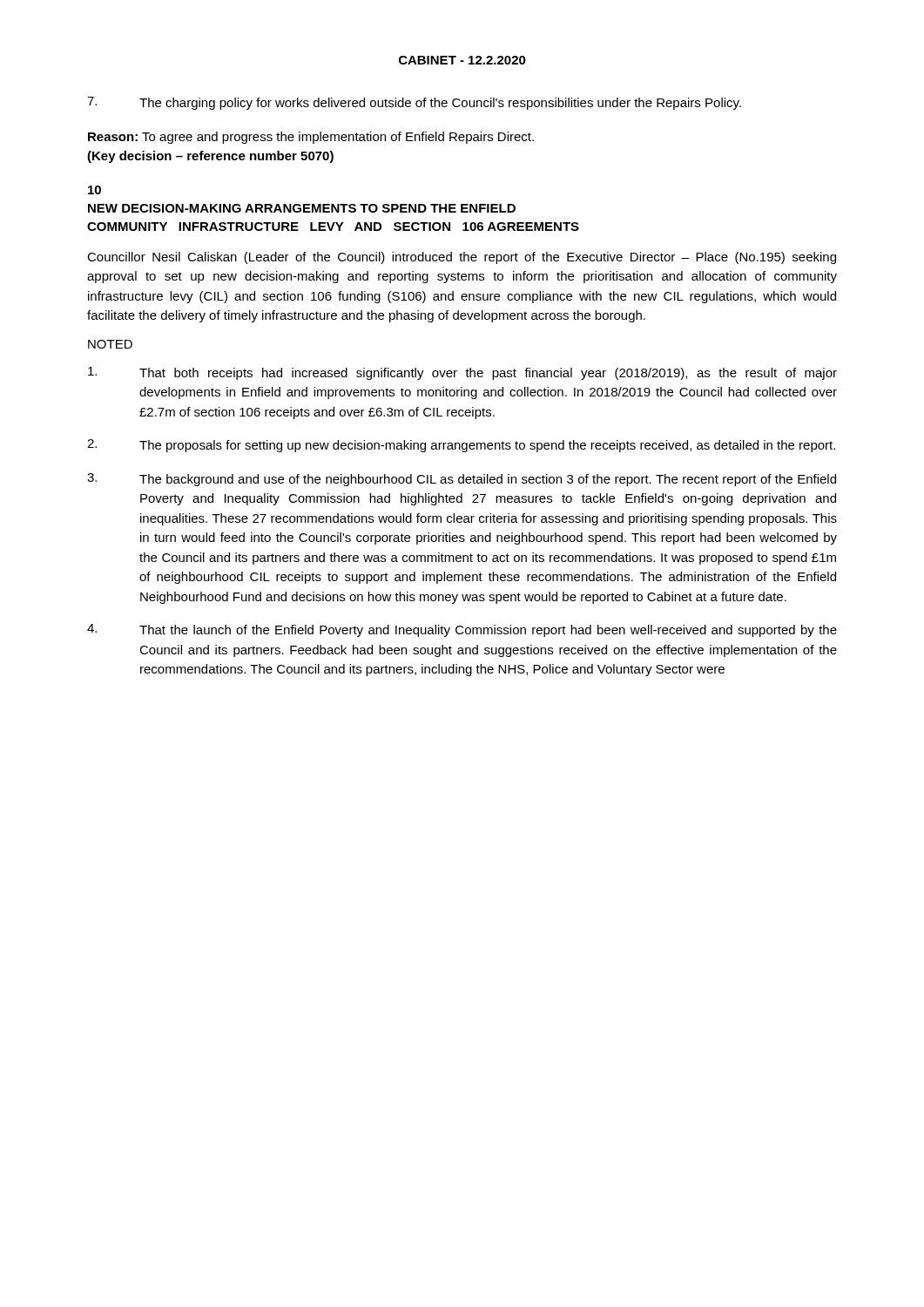The width and height of the screenshot is (924, 1307).
Task: Click on the list item that reads "4. That the launch of"
Action: coord(462,650)
